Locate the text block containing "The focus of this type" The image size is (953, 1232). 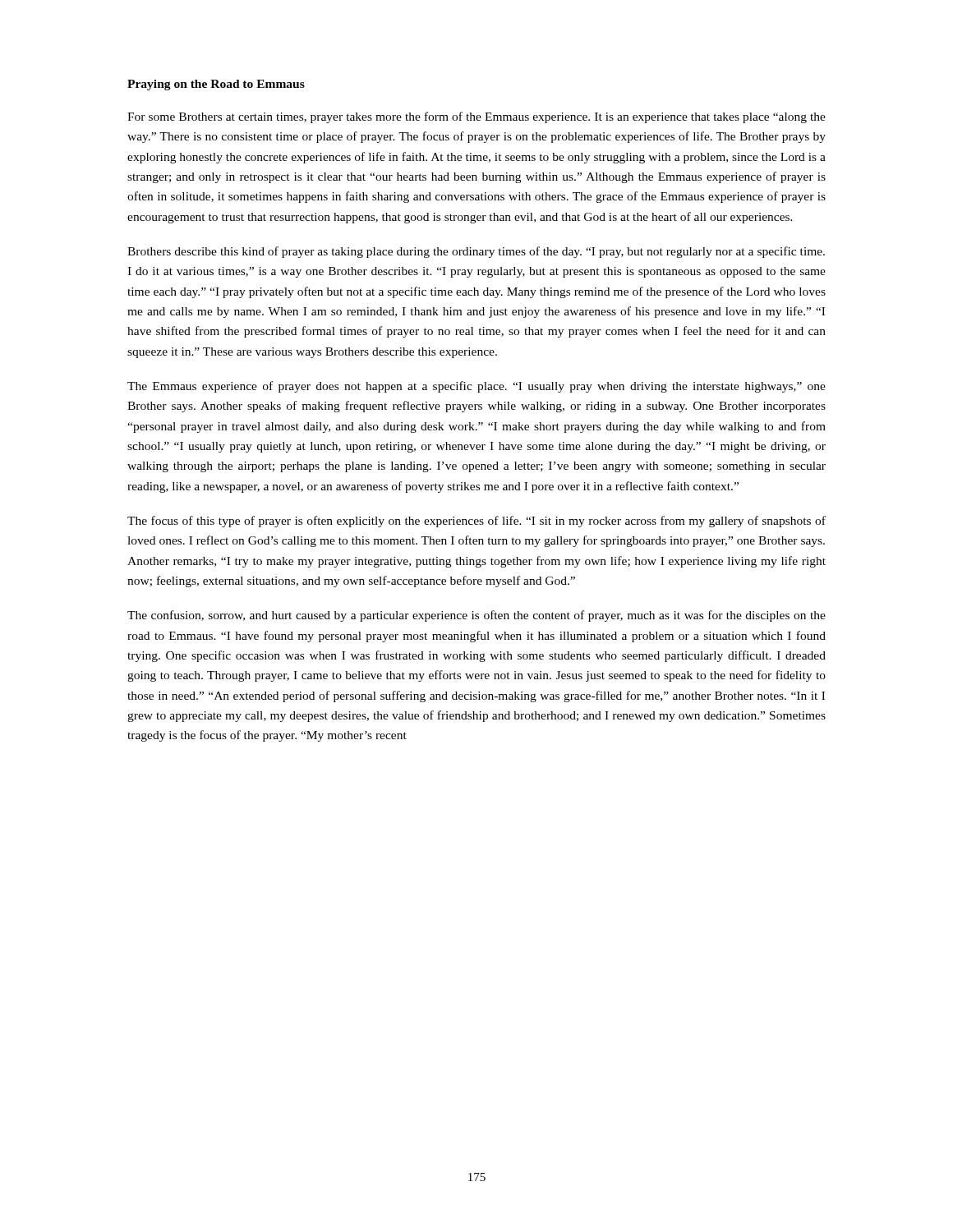[476, 550]
